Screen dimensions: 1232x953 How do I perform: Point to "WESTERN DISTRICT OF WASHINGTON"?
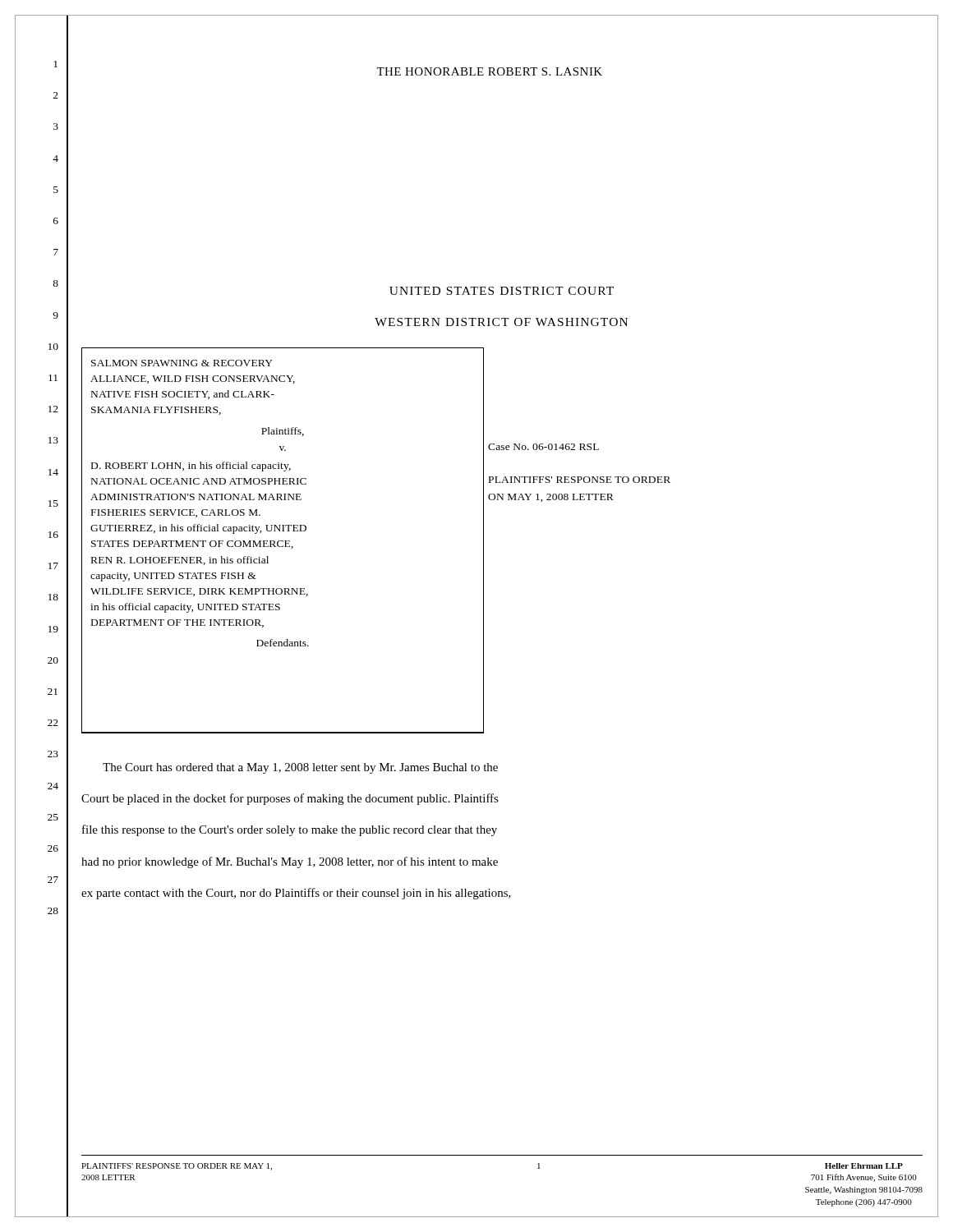pyautogui.click(x=502, y=322)
